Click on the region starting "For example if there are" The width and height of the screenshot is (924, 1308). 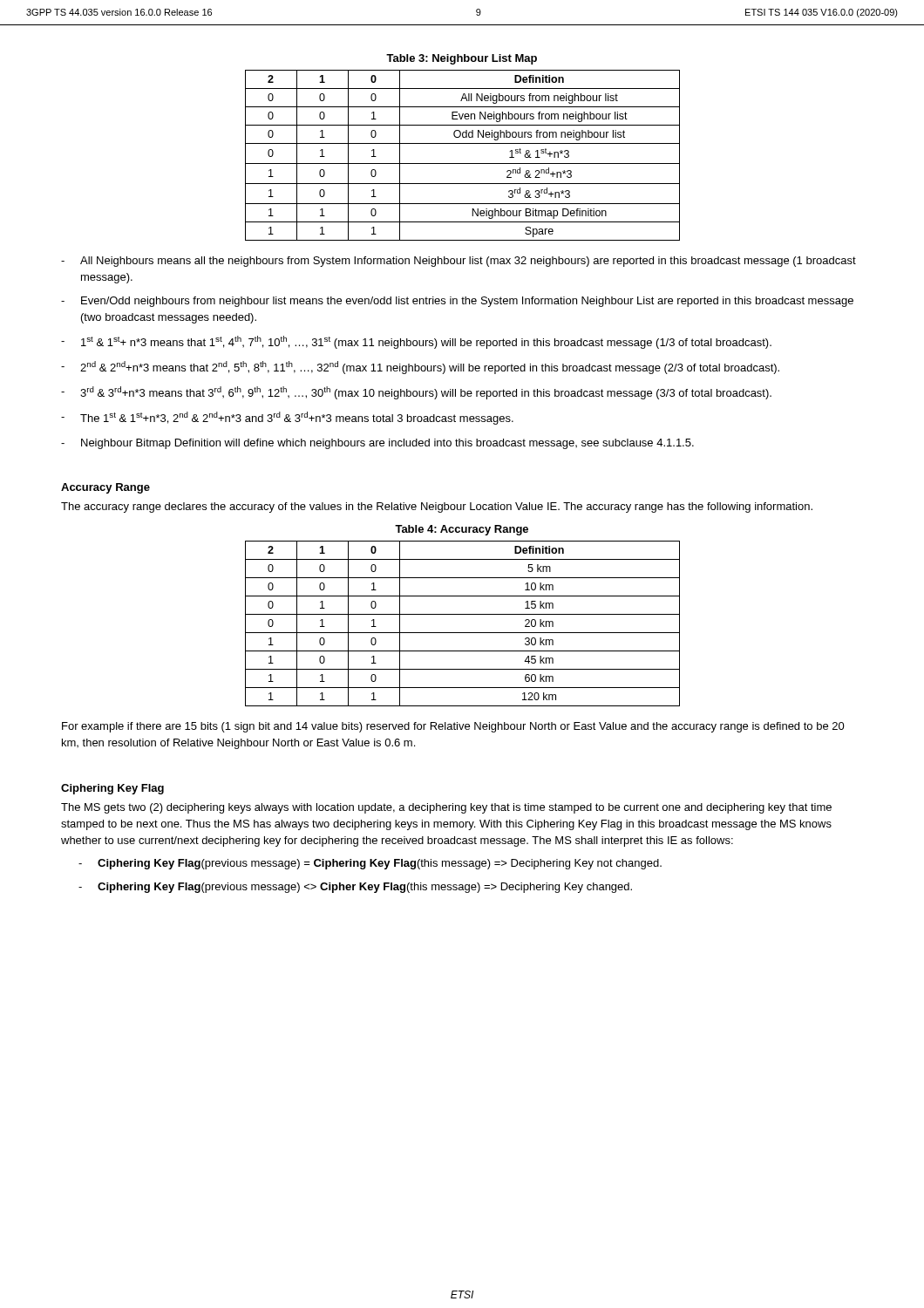[x=453, y=734]
